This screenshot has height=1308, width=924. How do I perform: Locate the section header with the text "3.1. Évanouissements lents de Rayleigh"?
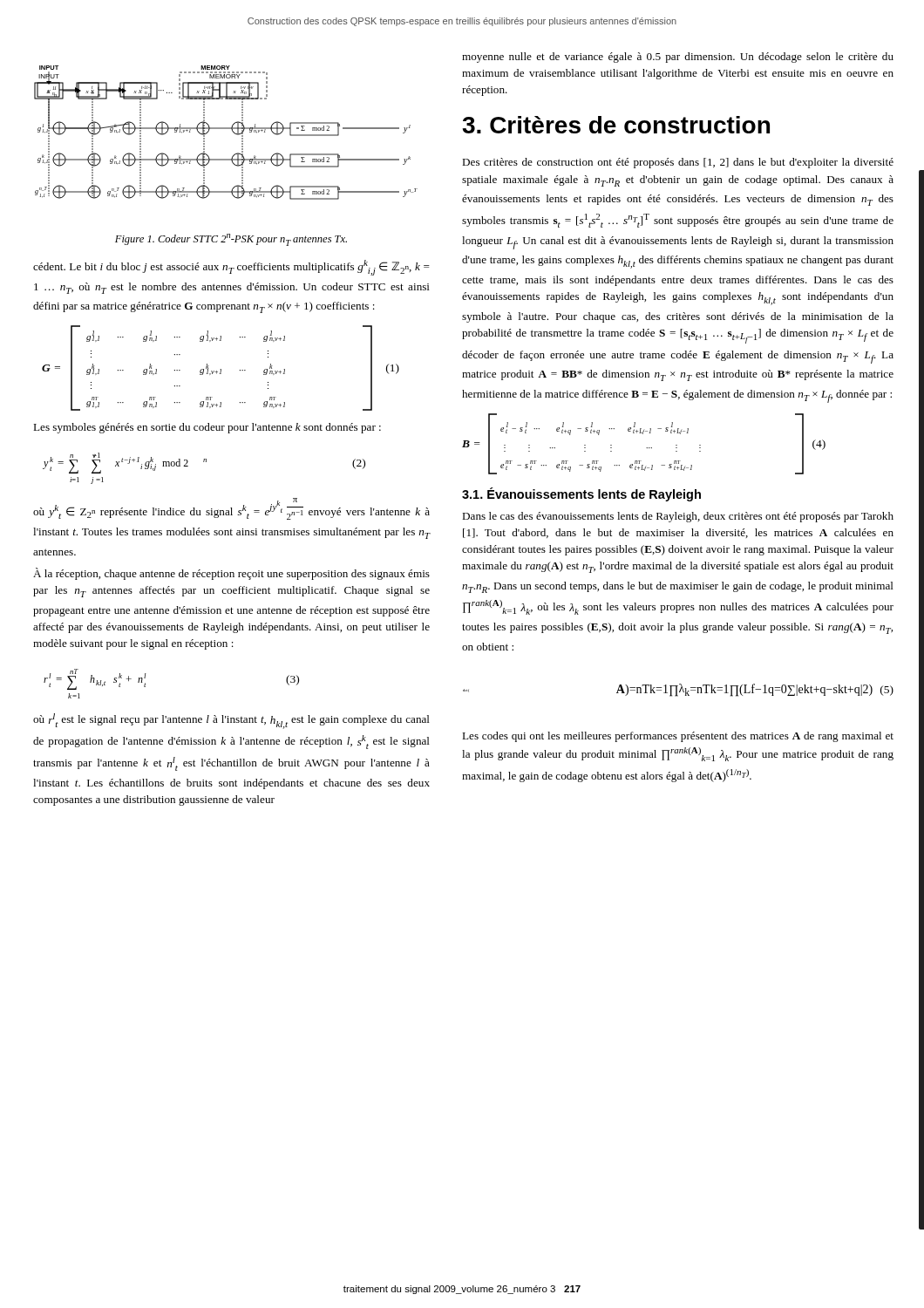point(582,494)
